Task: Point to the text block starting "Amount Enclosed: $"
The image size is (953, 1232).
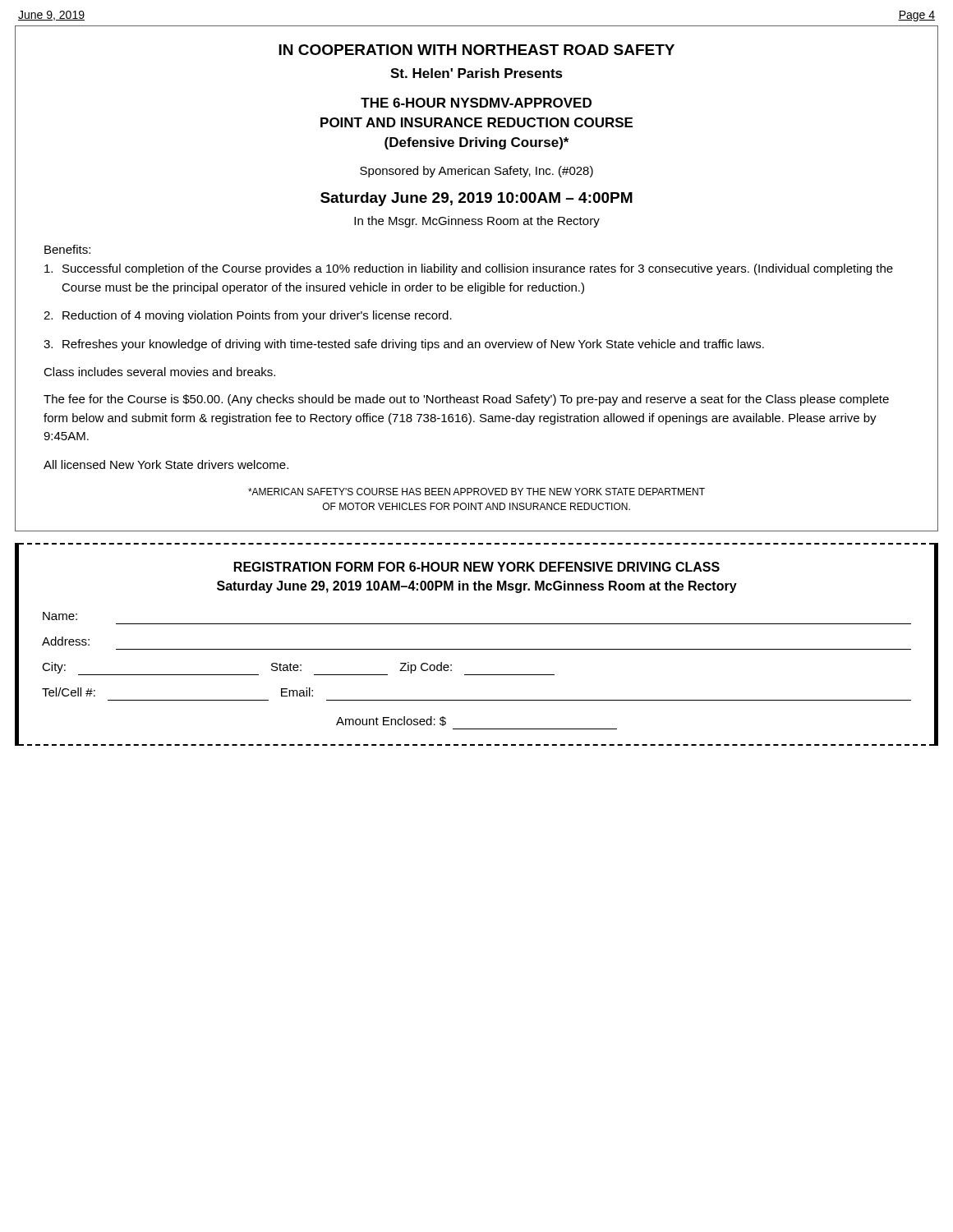Action: [476, 722]
